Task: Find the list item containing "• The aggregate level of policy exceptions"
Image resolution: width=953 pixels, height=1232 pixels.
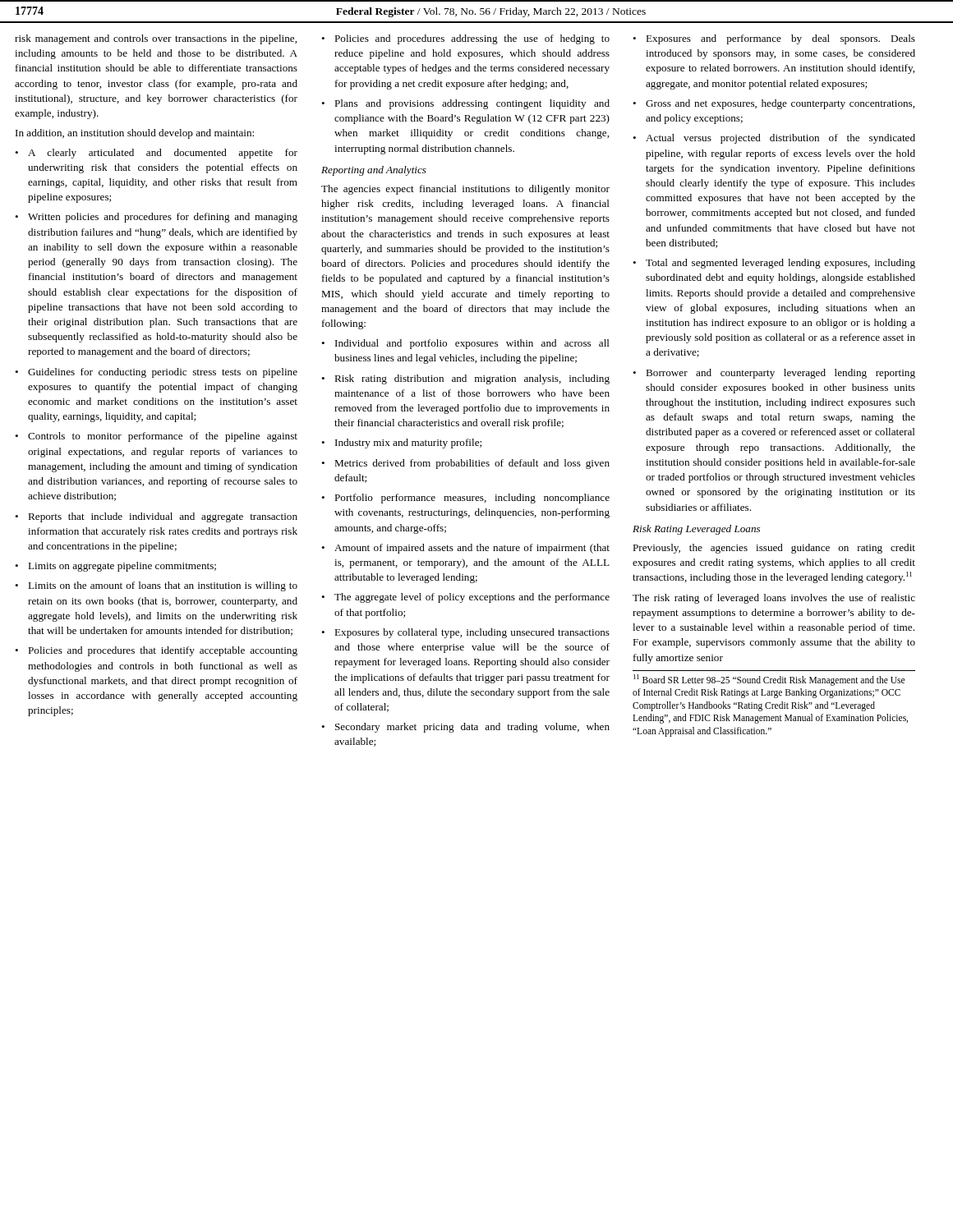Action: click(465, 605)
